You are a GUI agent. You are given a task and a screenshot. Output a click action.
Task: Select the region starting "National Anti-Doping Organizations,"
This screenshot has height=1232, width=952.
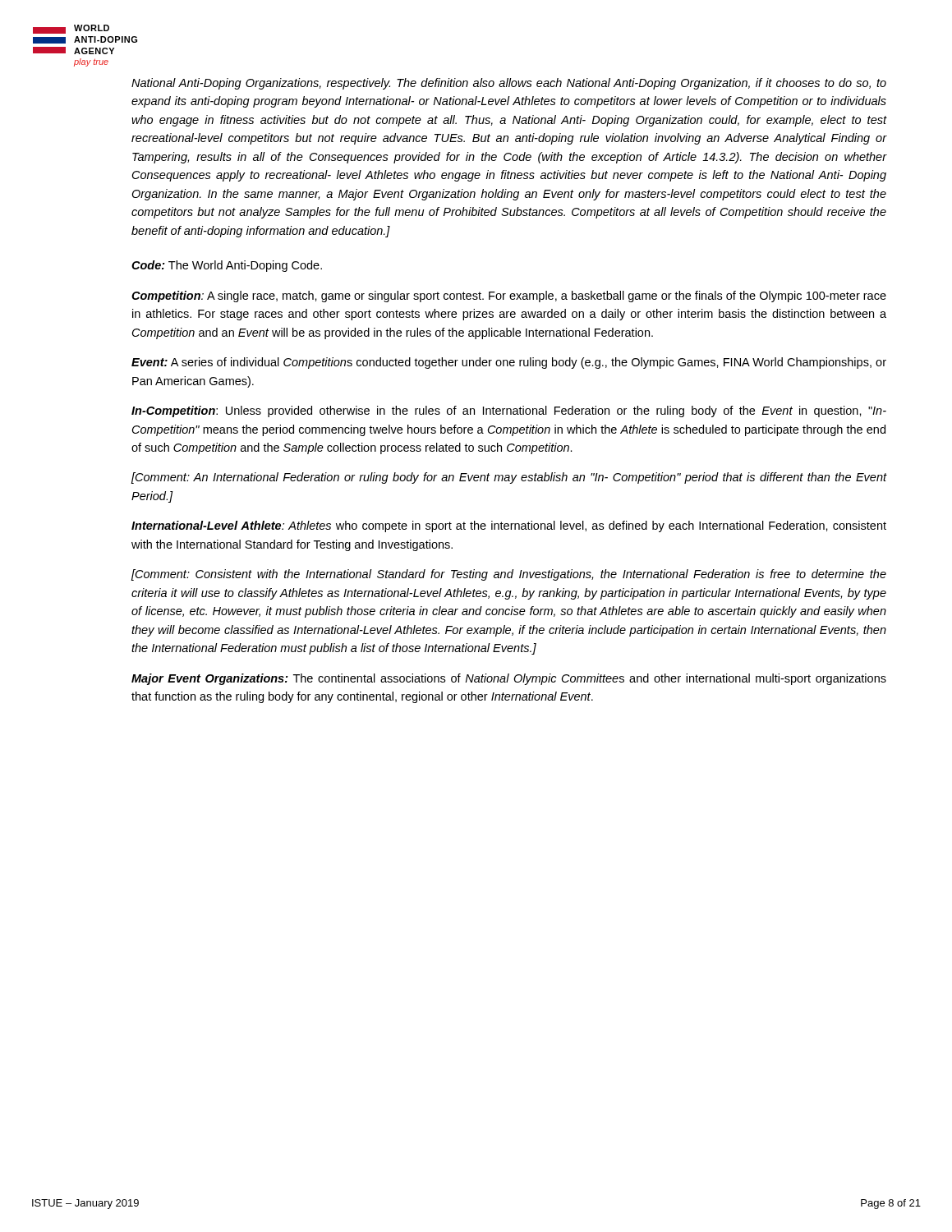[509, 157]
